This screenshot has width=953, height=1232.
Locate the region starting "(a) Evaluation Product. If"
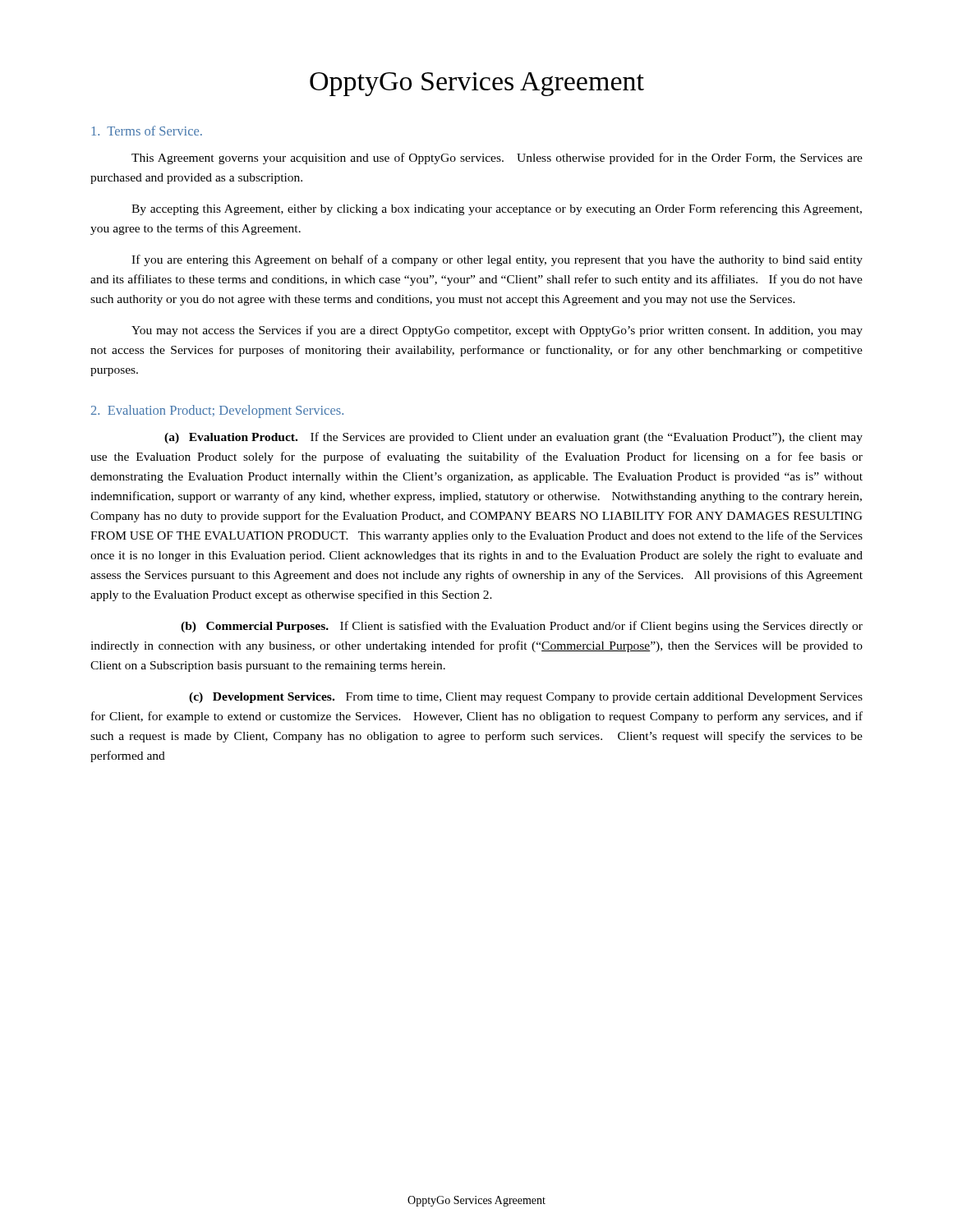point(476,514)
